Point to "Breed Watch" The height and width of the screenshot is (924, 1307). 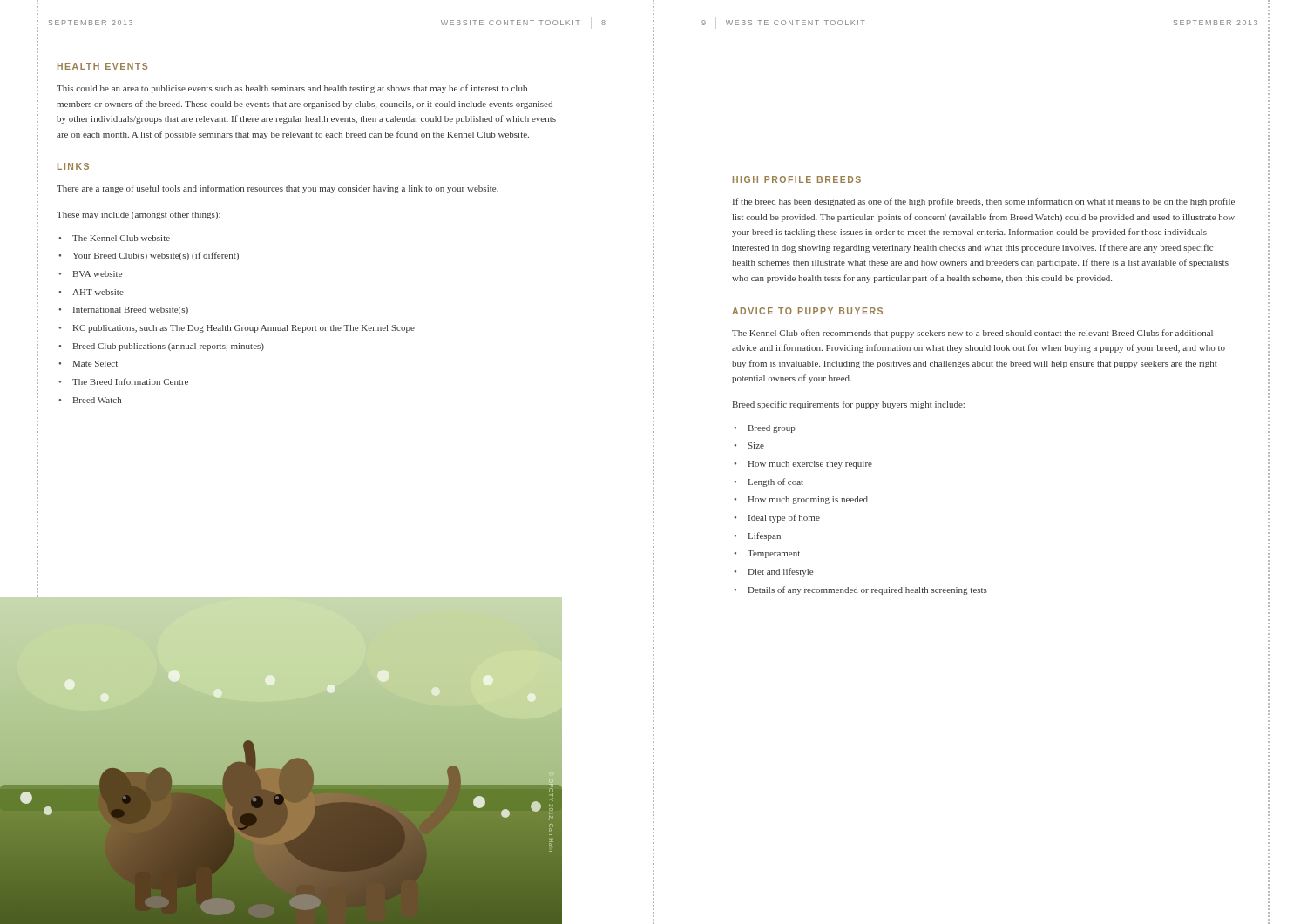coord(97,399)
